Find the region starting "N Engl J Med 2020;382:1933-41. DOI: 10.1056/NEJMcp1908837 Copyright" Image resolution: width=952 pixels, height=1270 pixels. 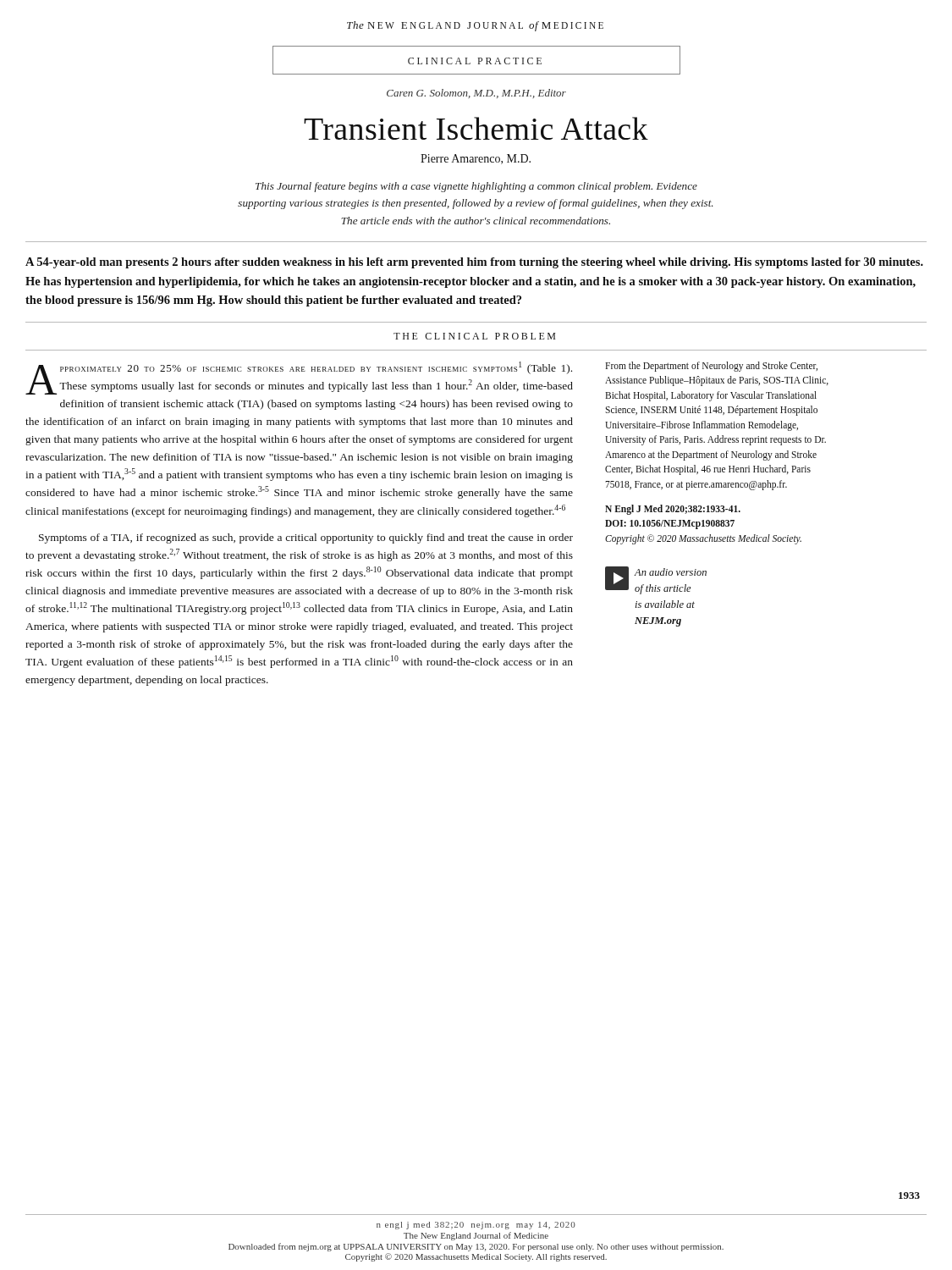tap(704, 524)
